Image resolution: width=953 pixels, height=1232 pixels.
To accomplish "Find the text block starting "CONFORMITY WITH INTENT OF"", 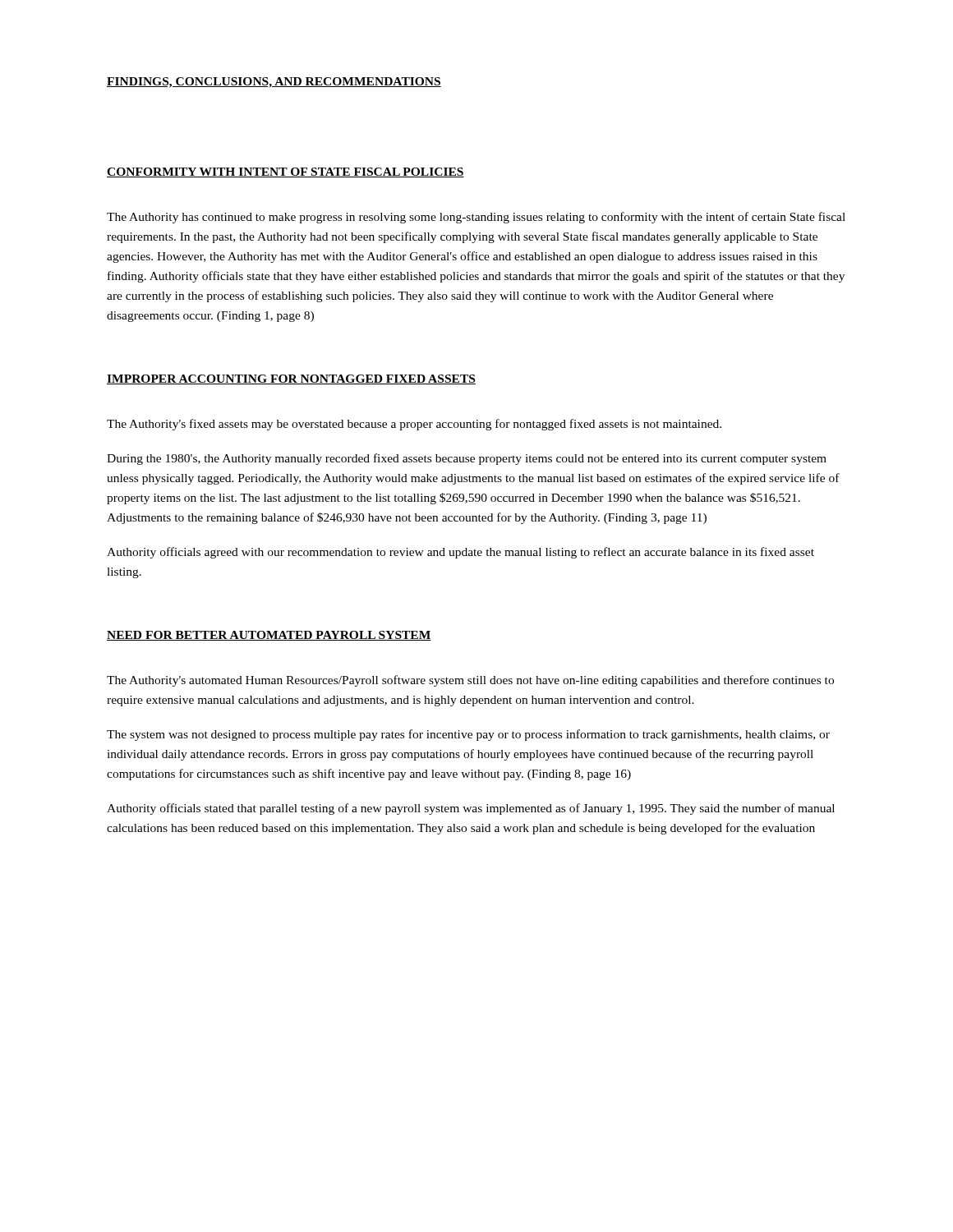I will click(285, 172).
